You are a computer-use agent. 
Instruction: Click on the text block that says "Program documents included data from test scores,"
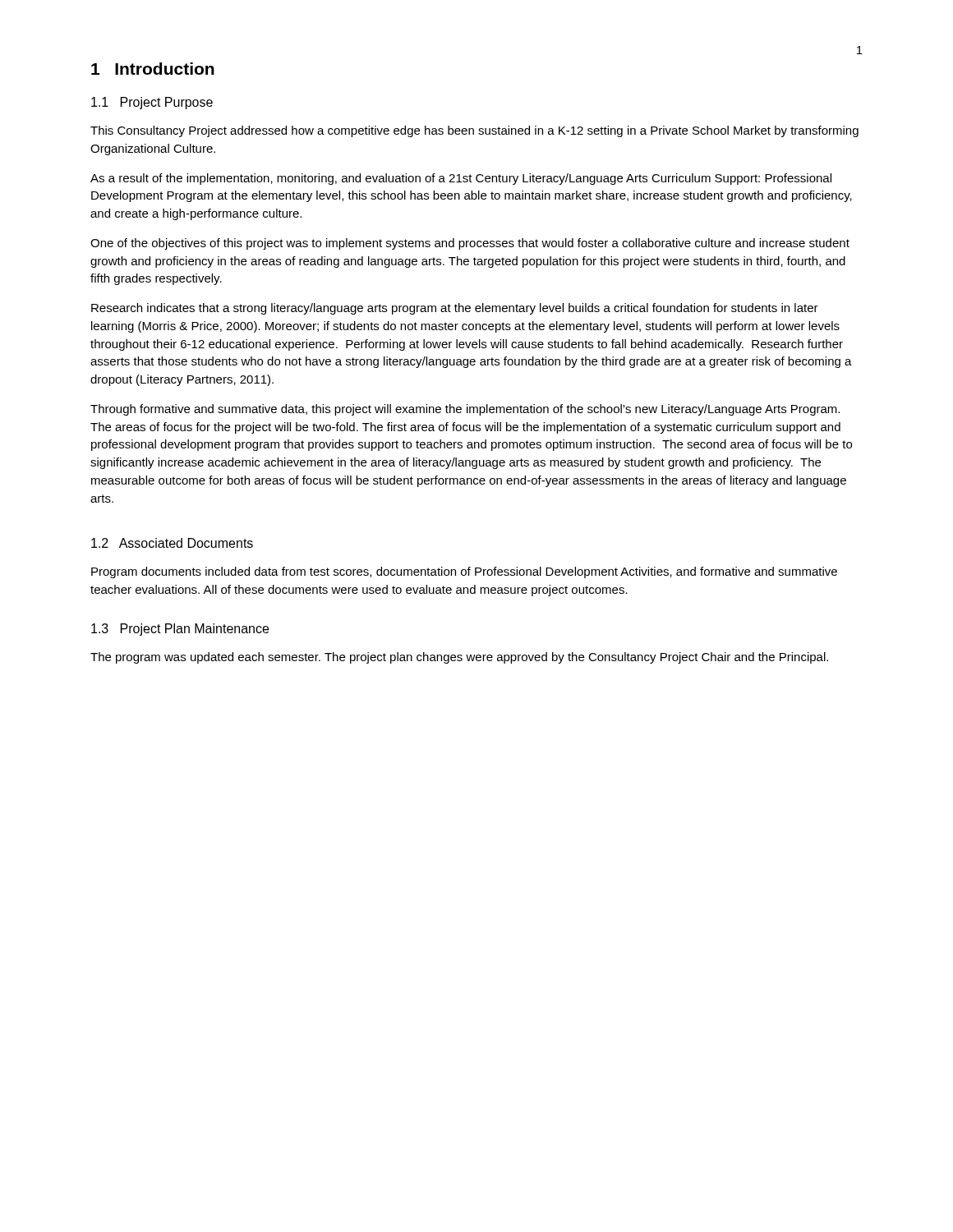pos(464,580)
